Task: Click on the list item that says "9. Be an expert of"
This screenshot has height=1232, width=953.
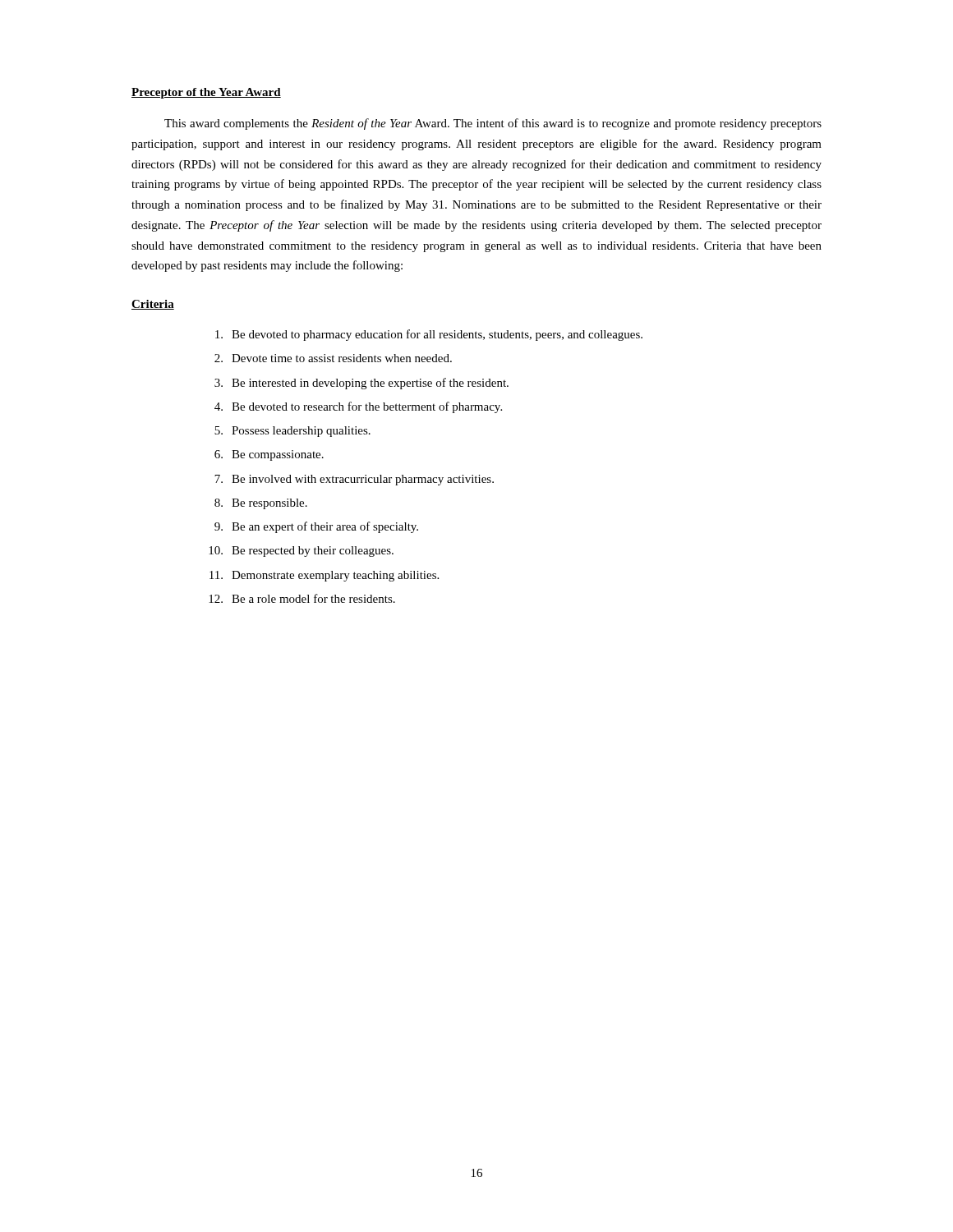Action: click(x=316, y=527)
